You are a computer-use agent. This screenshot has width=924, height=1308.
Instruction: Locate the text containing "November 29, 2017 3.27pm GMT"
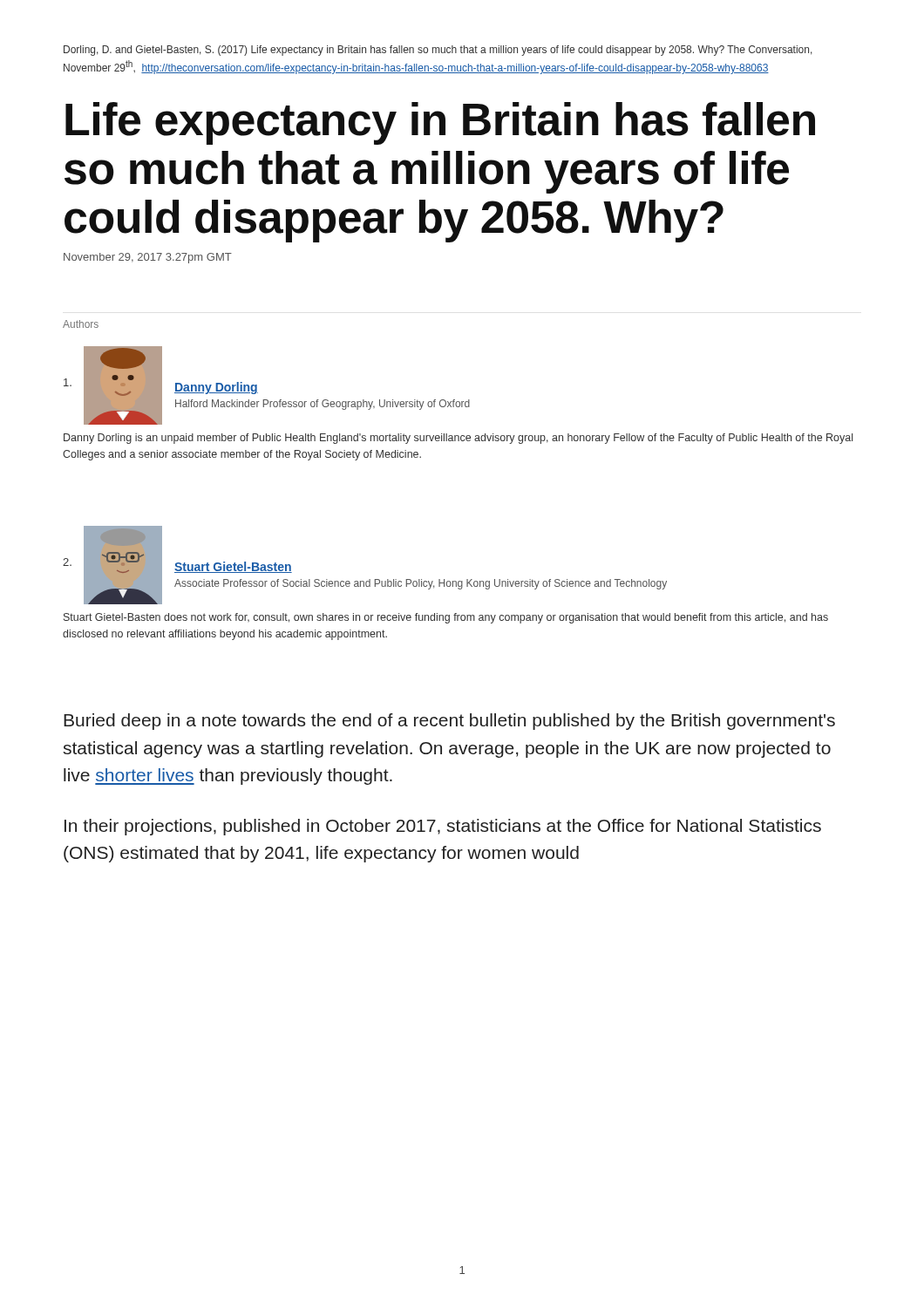(x=147, y=257)
